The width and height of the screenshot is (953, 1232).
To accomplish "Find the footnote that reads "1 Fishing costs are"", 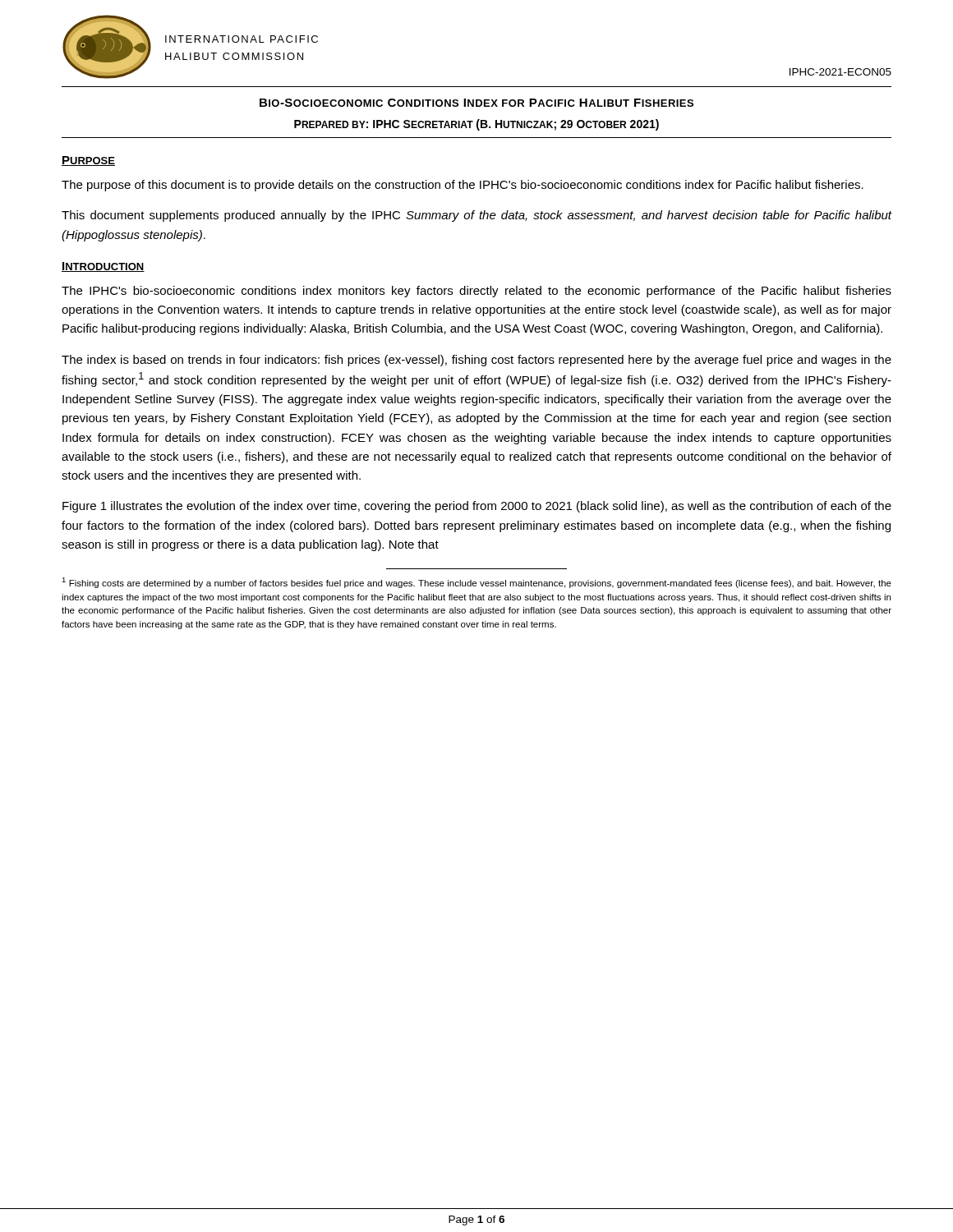I will click(x=476, y=602).
